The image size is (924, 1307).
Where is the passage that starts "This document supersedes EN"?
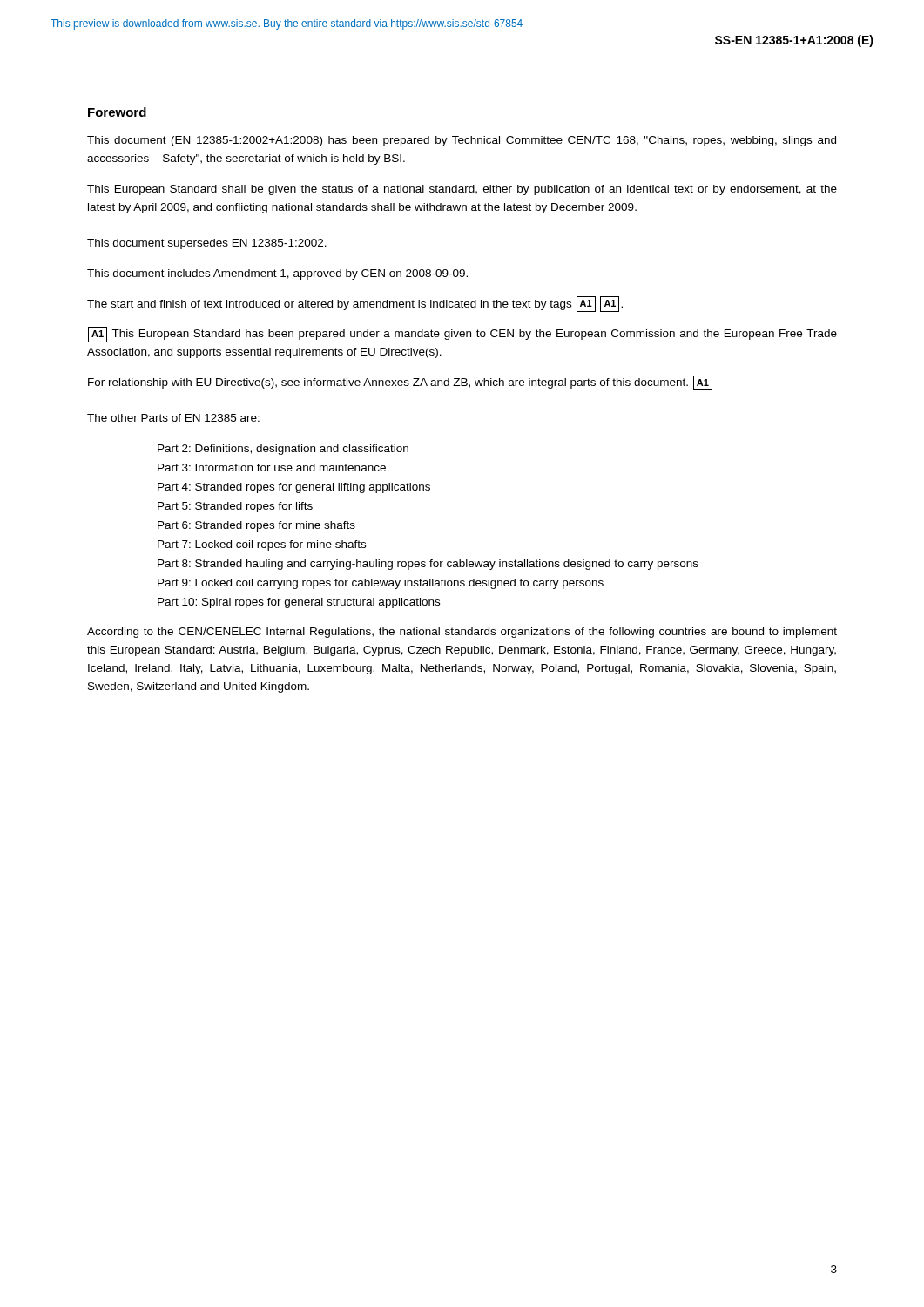207,242
